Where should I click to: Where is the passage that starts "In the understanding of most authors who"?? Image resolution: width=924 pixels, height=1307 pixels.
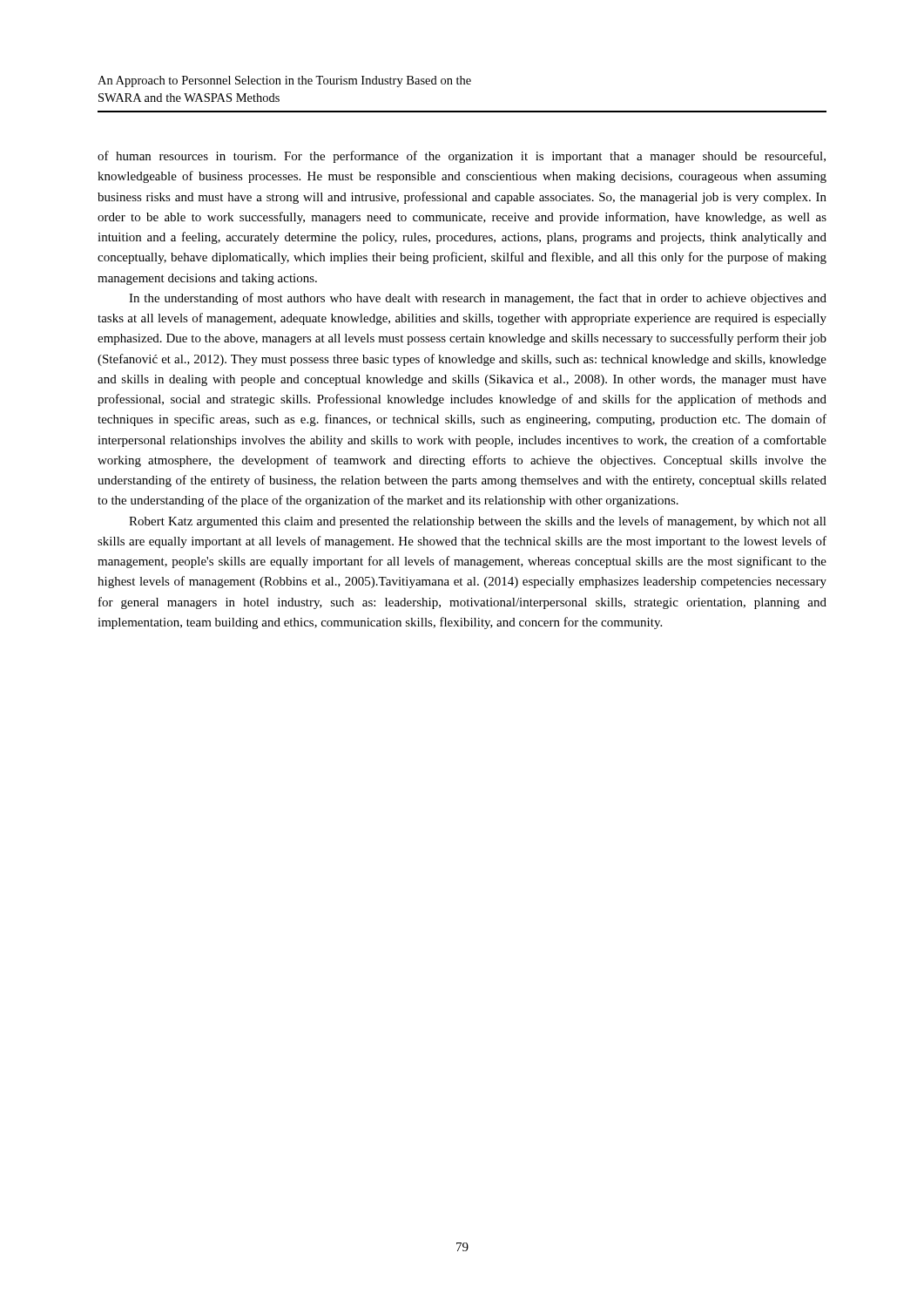[x=462, y=400]
